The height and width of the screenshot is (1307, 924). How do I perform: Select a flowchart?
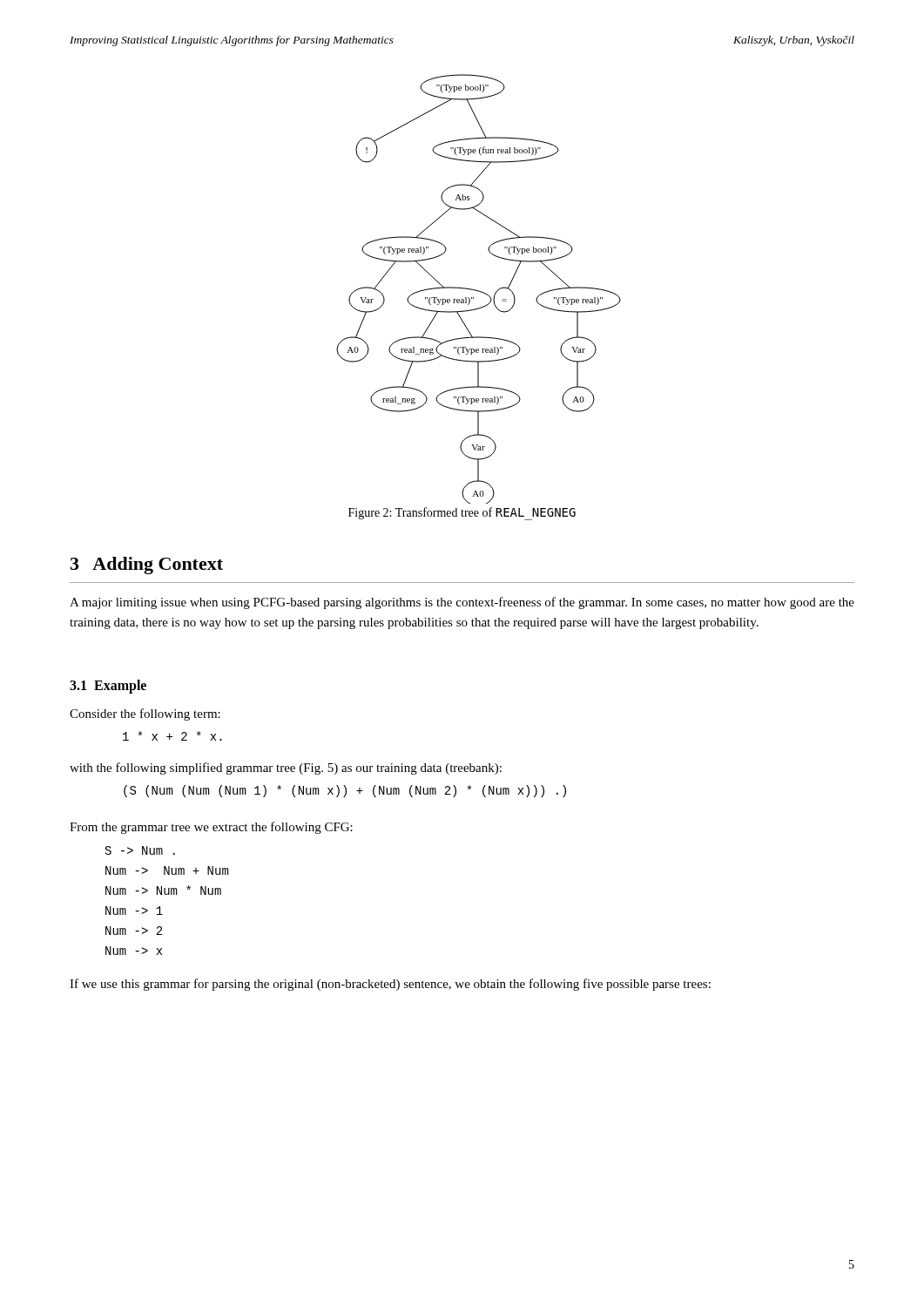tap(462, 281)
